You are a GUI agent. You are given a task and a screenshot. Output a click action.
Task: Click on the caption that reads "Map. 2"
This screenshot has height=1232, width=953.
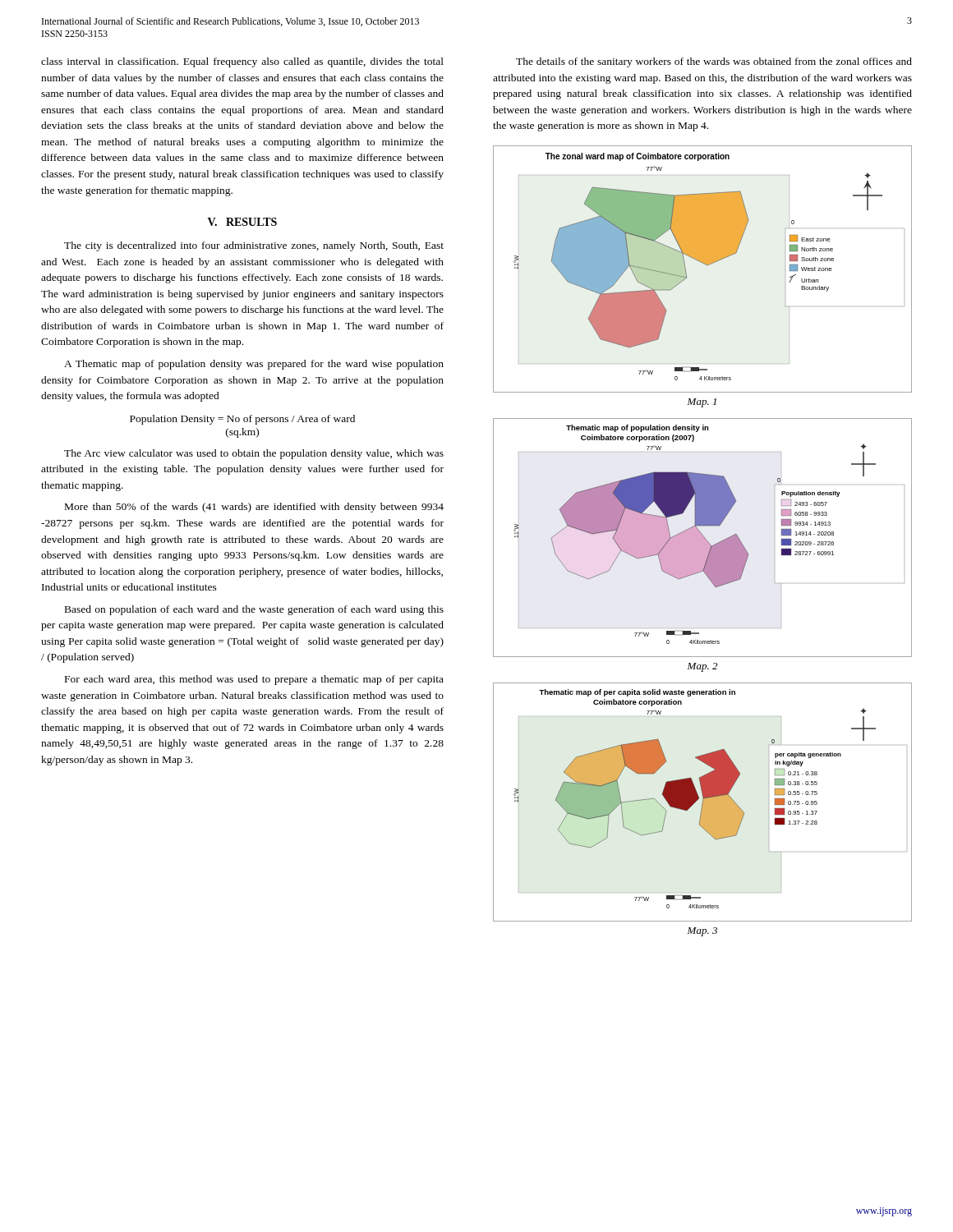coord(702,666)
